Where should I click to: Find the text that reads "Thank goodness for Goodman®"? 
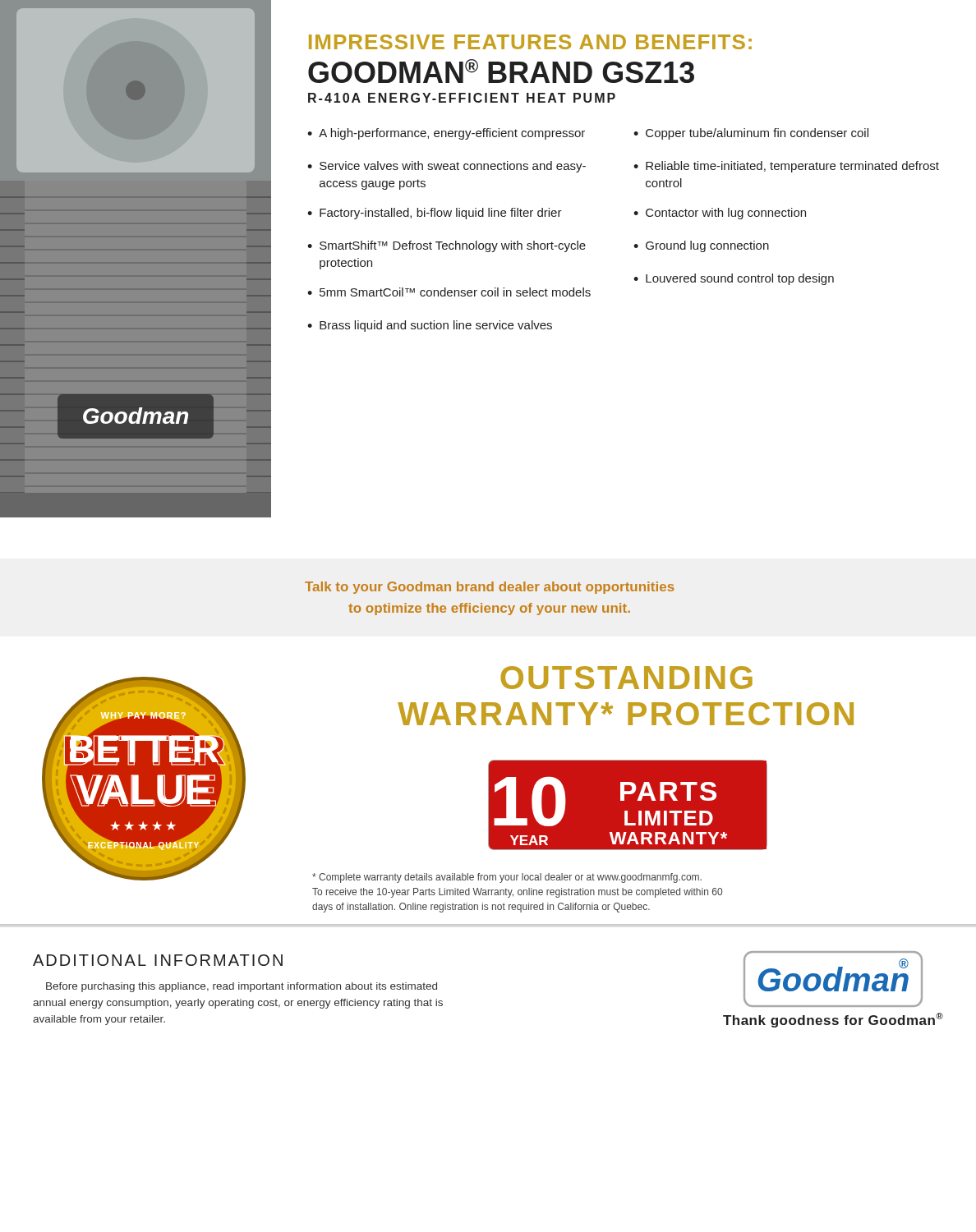tap(833, 1020)
